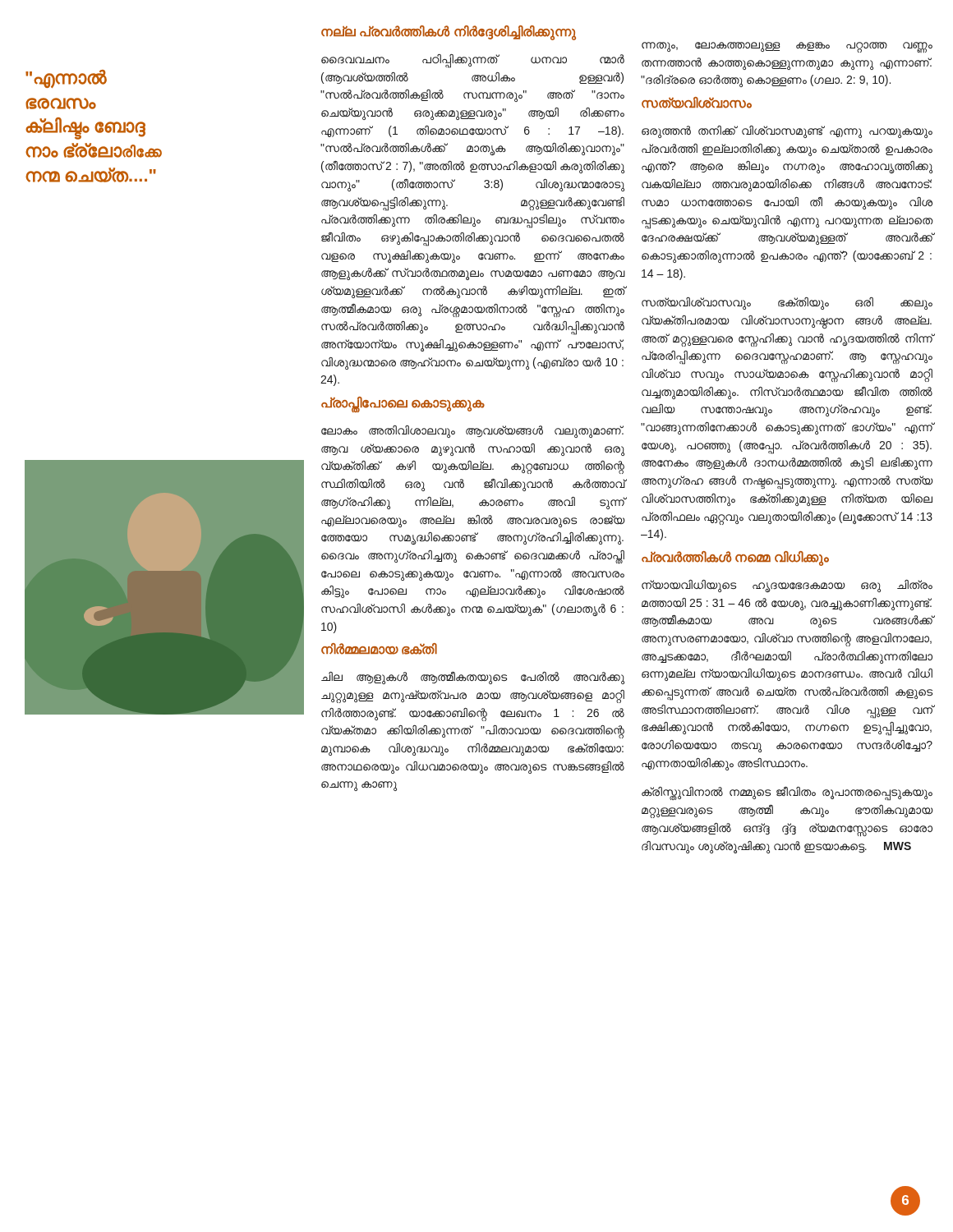
Task: Select the text starting "ലോകം അതിവിശാലവും ആവശ്യങ്ങൾ"
Action: coord(472,529)
